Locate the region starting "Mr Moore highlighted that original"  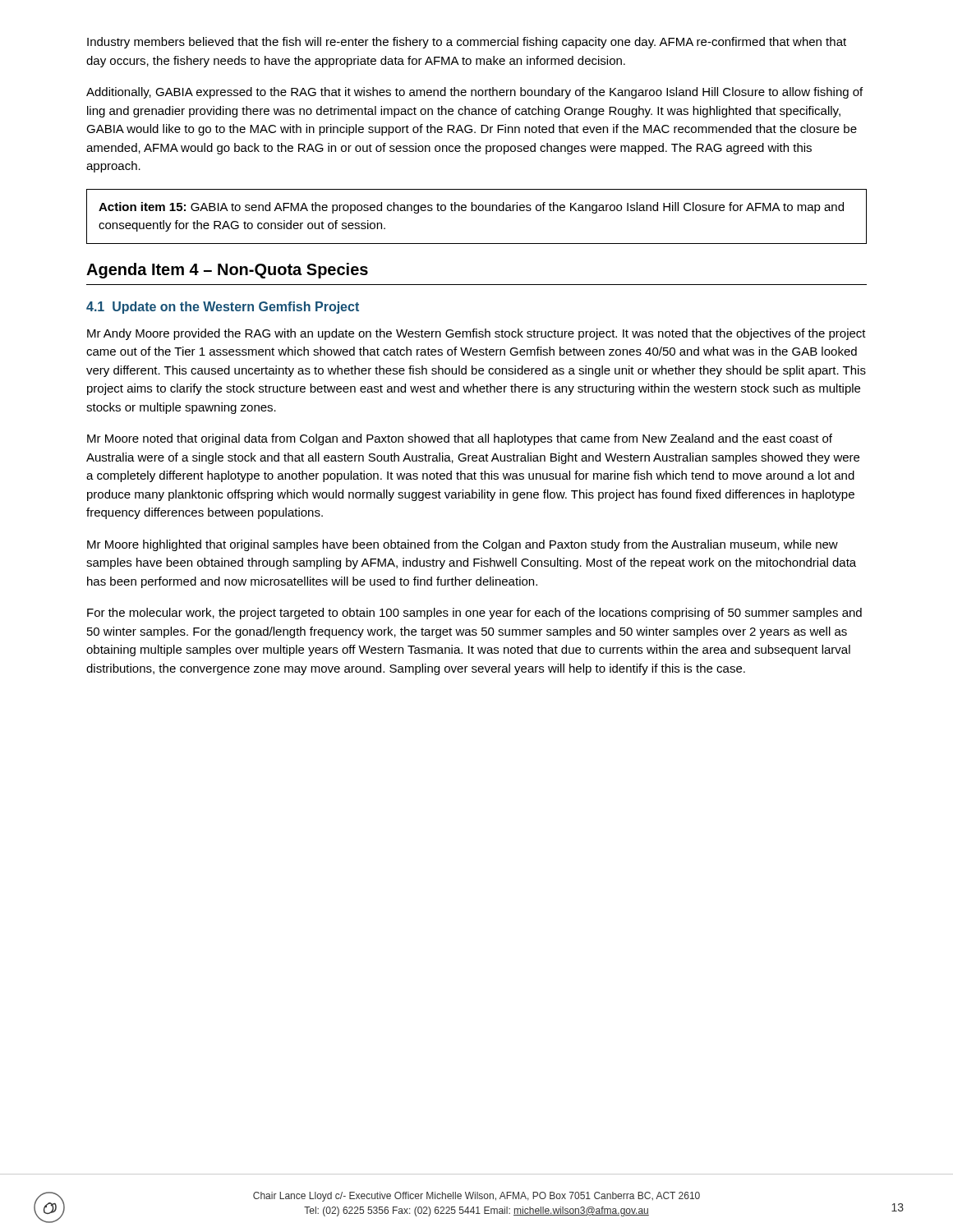tap(471, 562)
